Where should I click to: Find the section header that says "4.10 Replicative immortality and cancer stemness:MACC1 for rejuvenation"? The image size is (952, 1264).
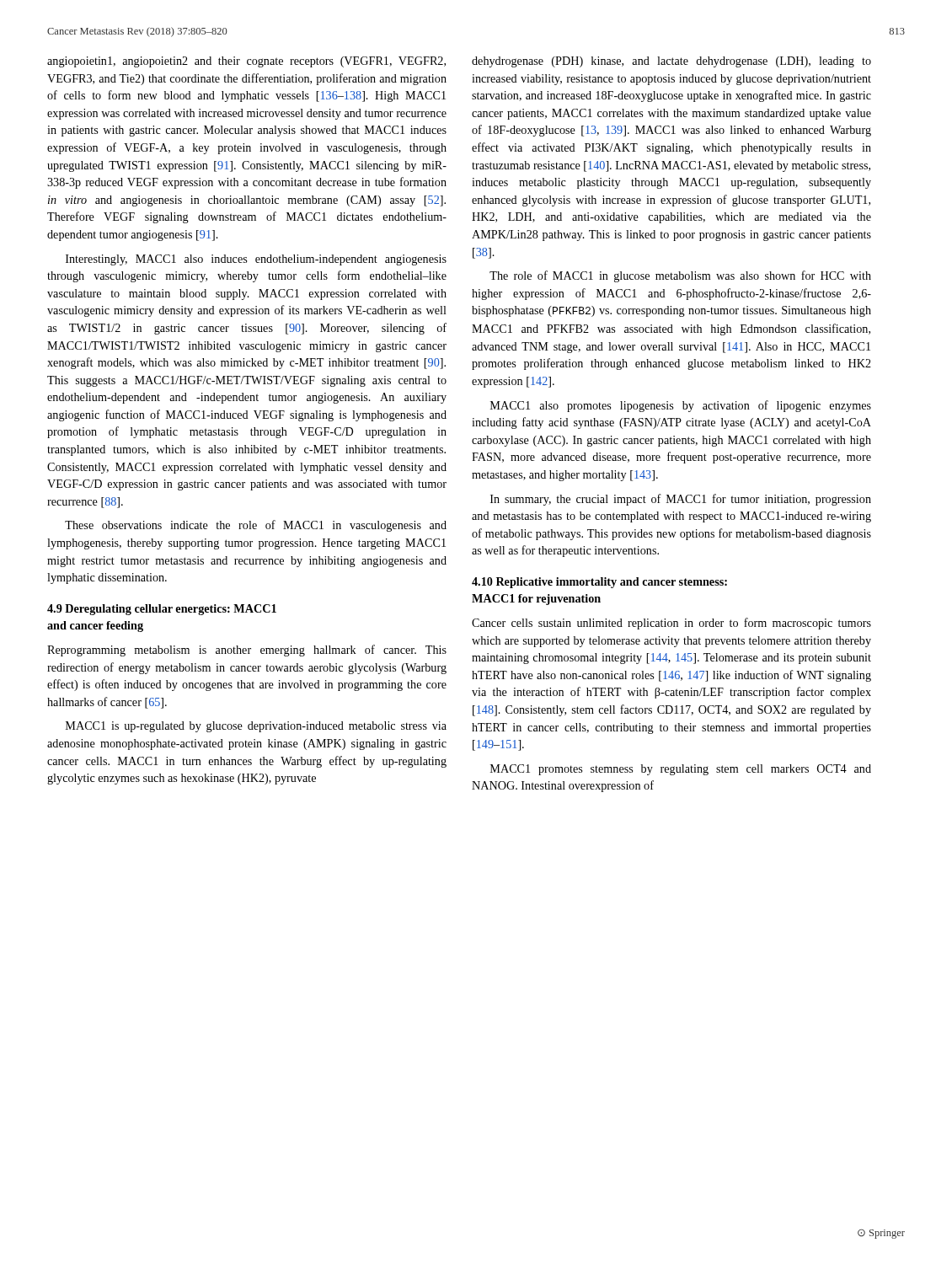click(671, 590)
